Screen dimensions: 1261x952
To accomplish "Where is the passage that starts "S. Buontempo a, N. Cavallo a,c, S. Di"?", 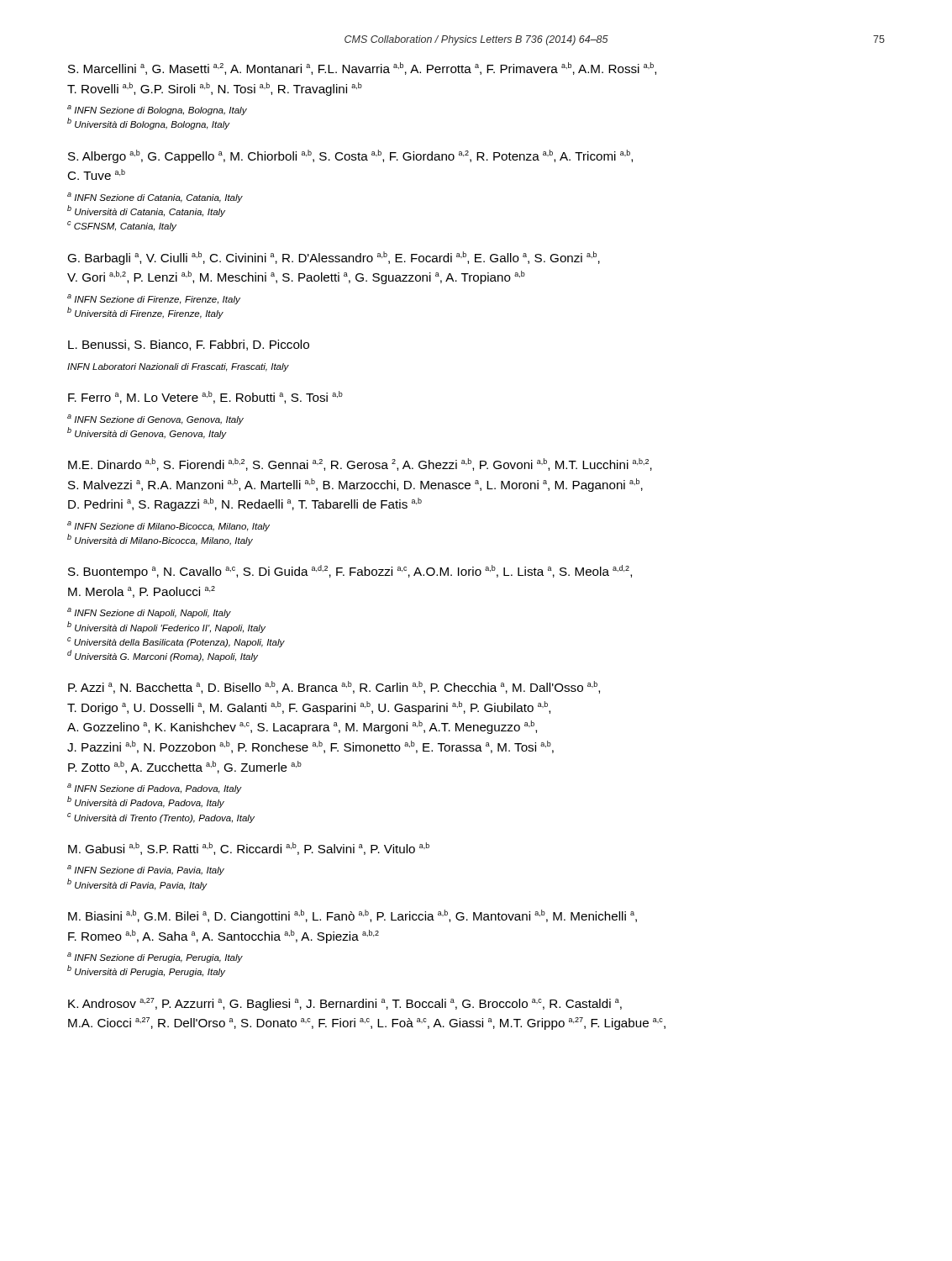I will click(x=350, y=581).
